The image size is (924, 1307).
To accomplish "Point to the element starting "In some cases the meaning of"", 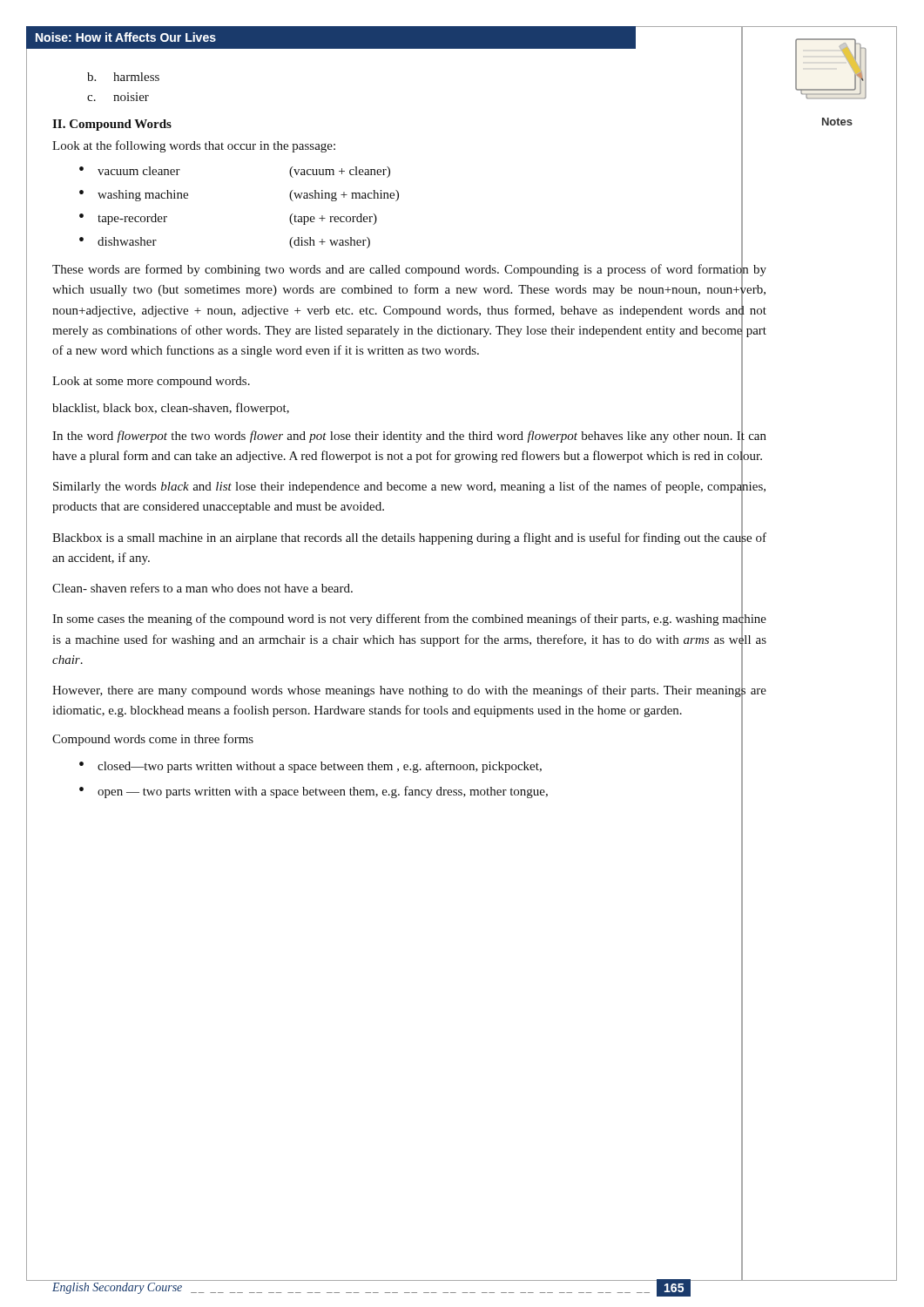I will click(x=409, y=639).
